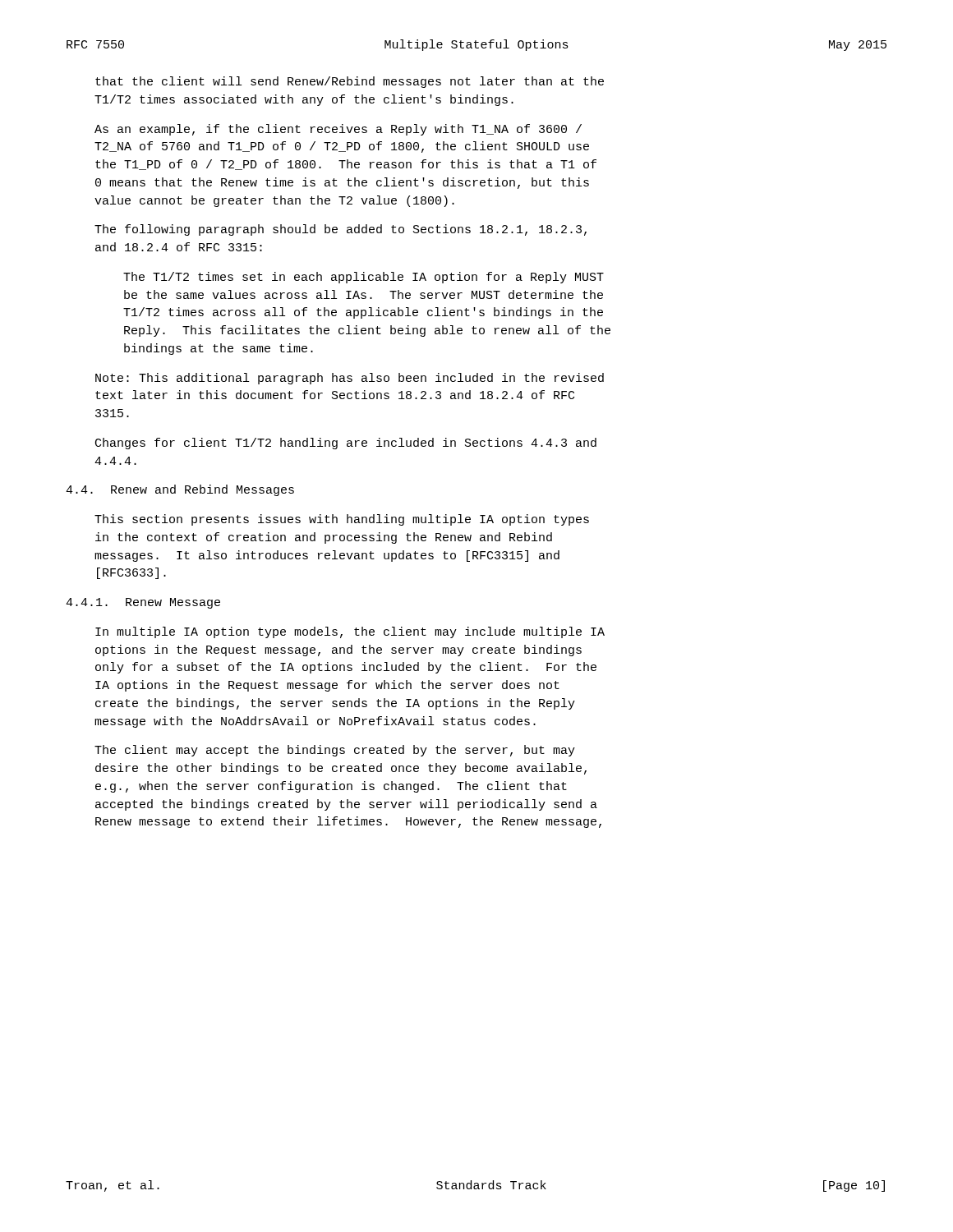953x1232 pixels.
Task: Locate the text block with the text "Changes for client T1/T2"
Action: click(x=346, y=453)
